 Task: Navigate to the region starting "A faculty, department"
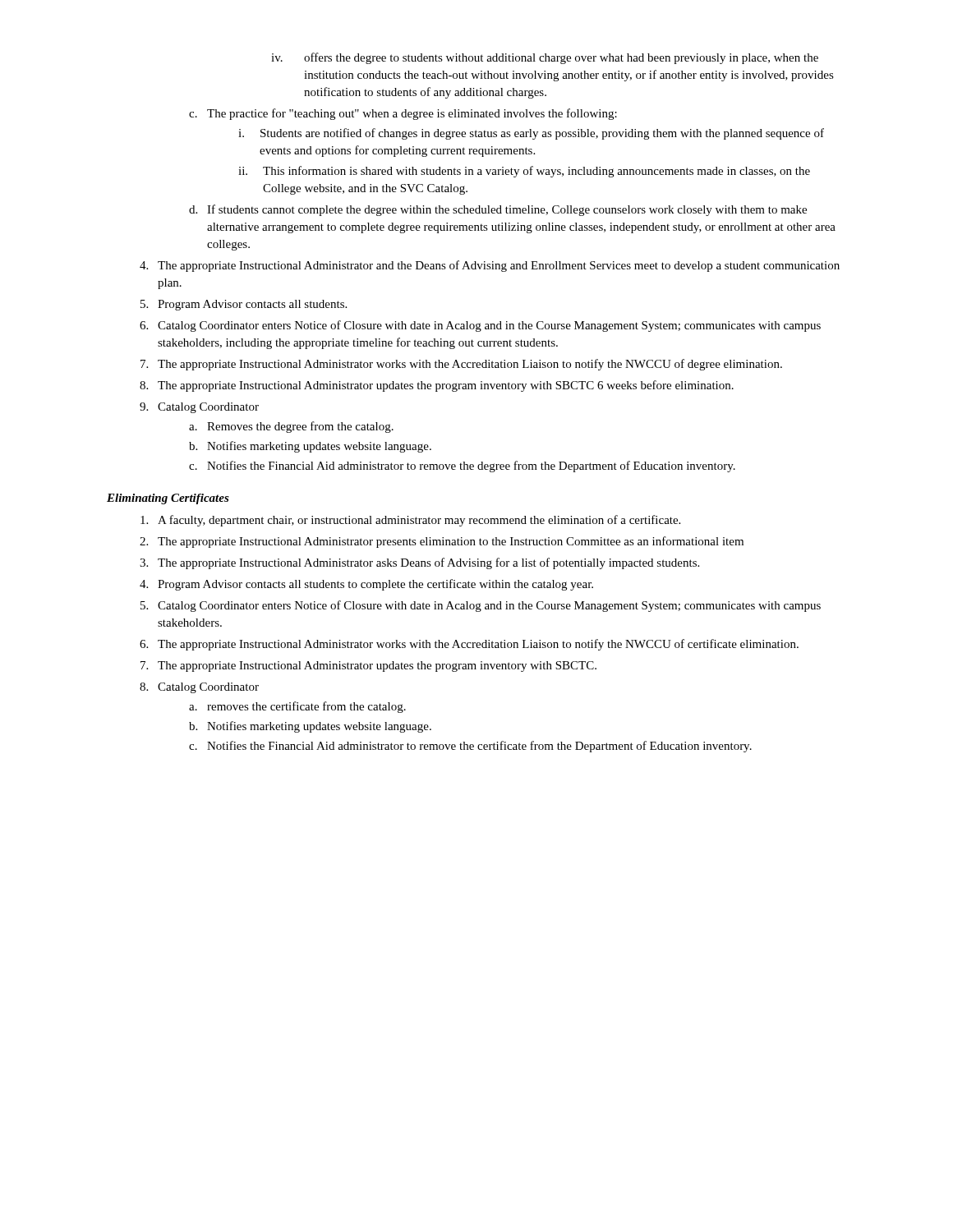(x=411, y=520)
